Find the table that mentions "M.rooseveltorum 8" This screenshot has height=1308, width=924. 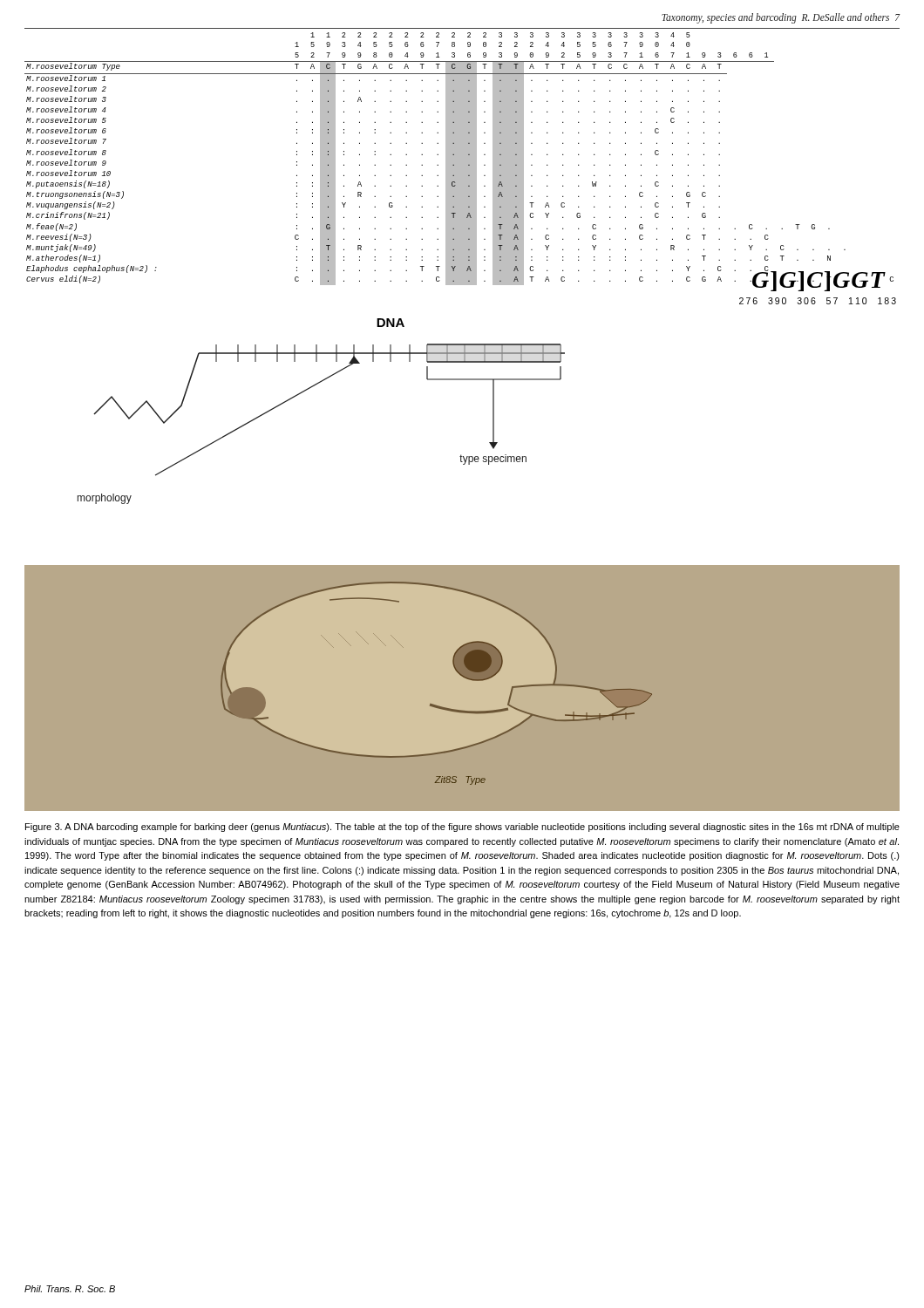[x=462, y=158]
